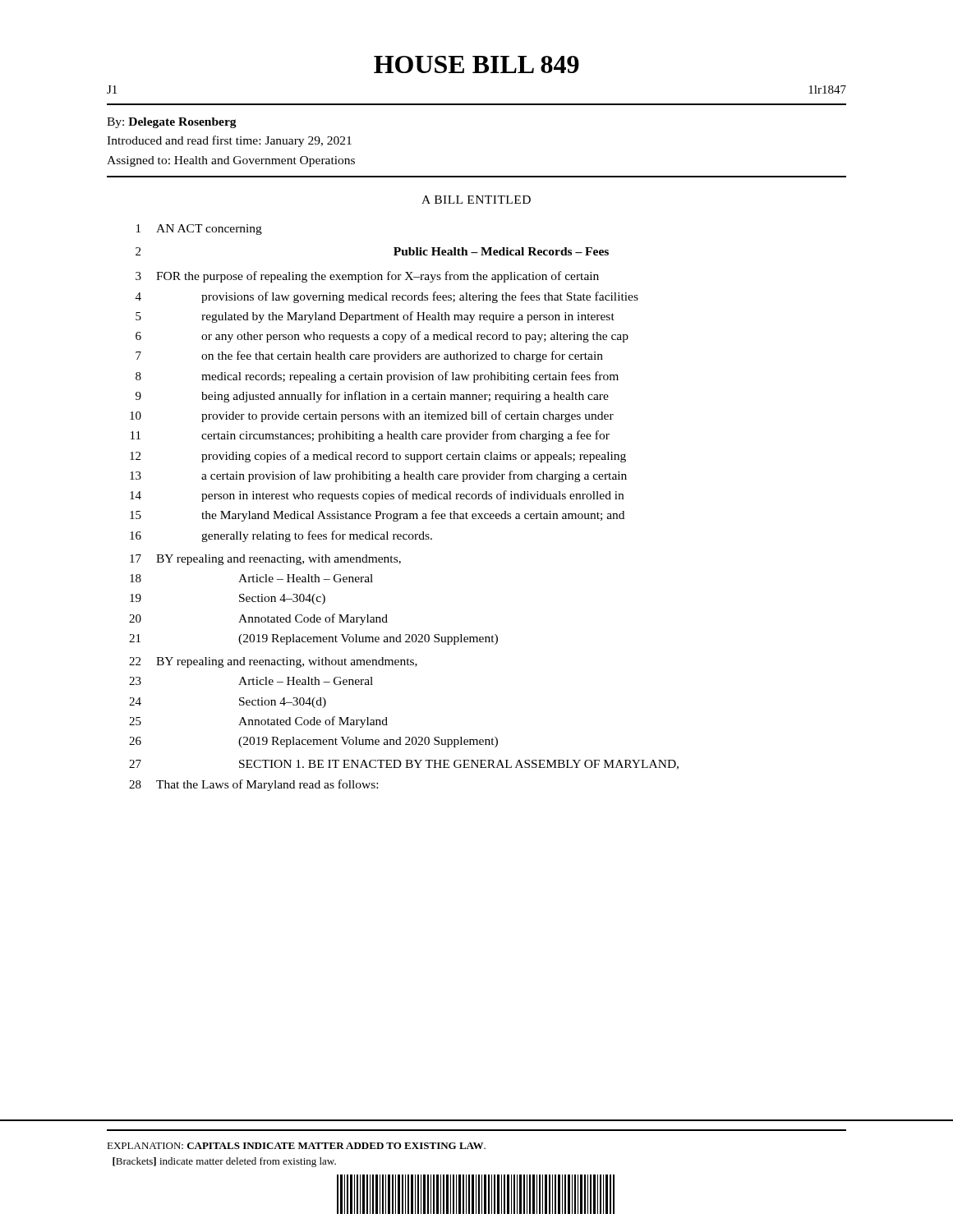Locate the text "19 Section 4–304(c)"

[138, 598]
